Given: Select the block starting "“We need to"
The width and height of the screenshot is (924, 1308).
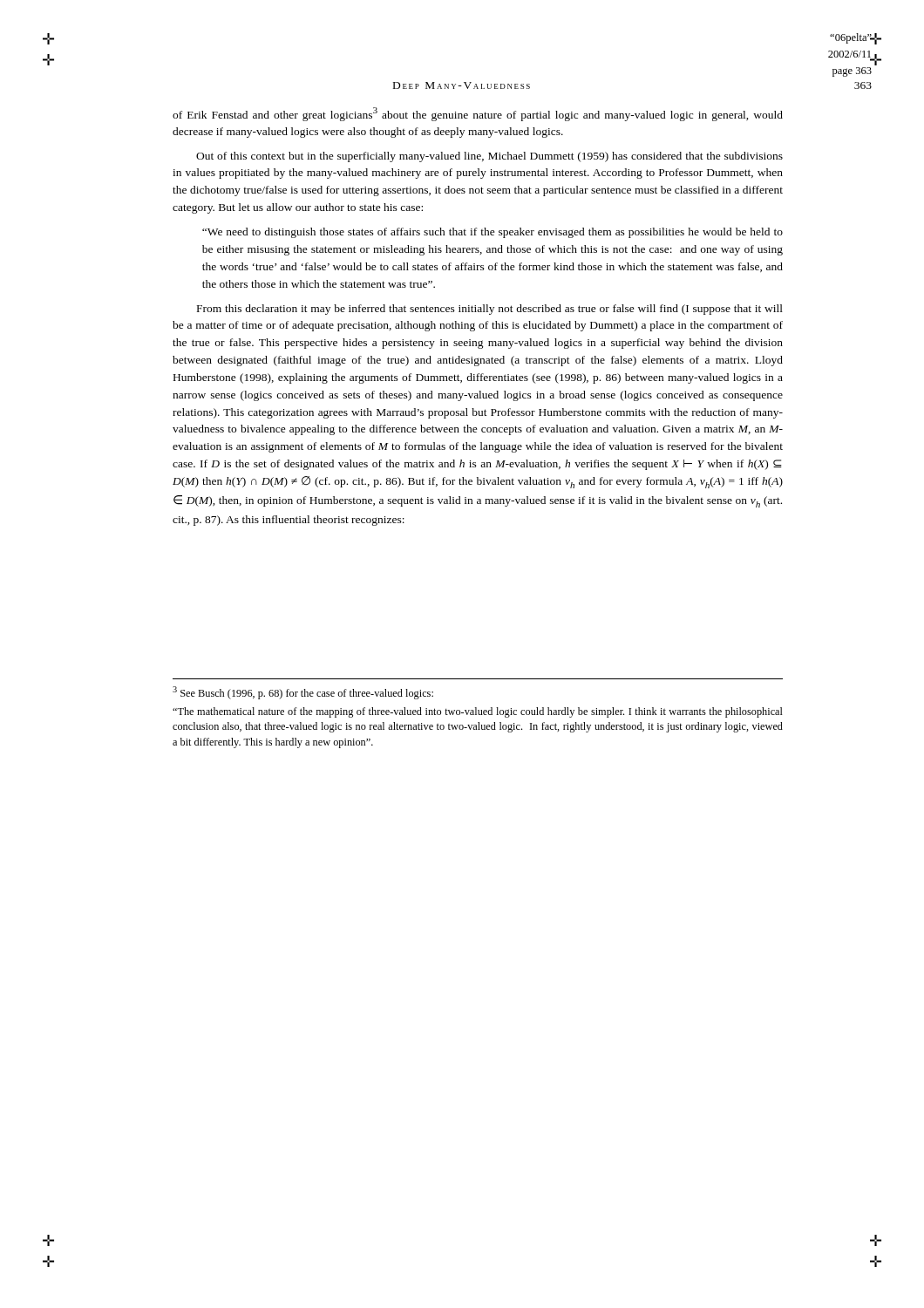Looking at the screenshot, I should click(x=492, y=258).
